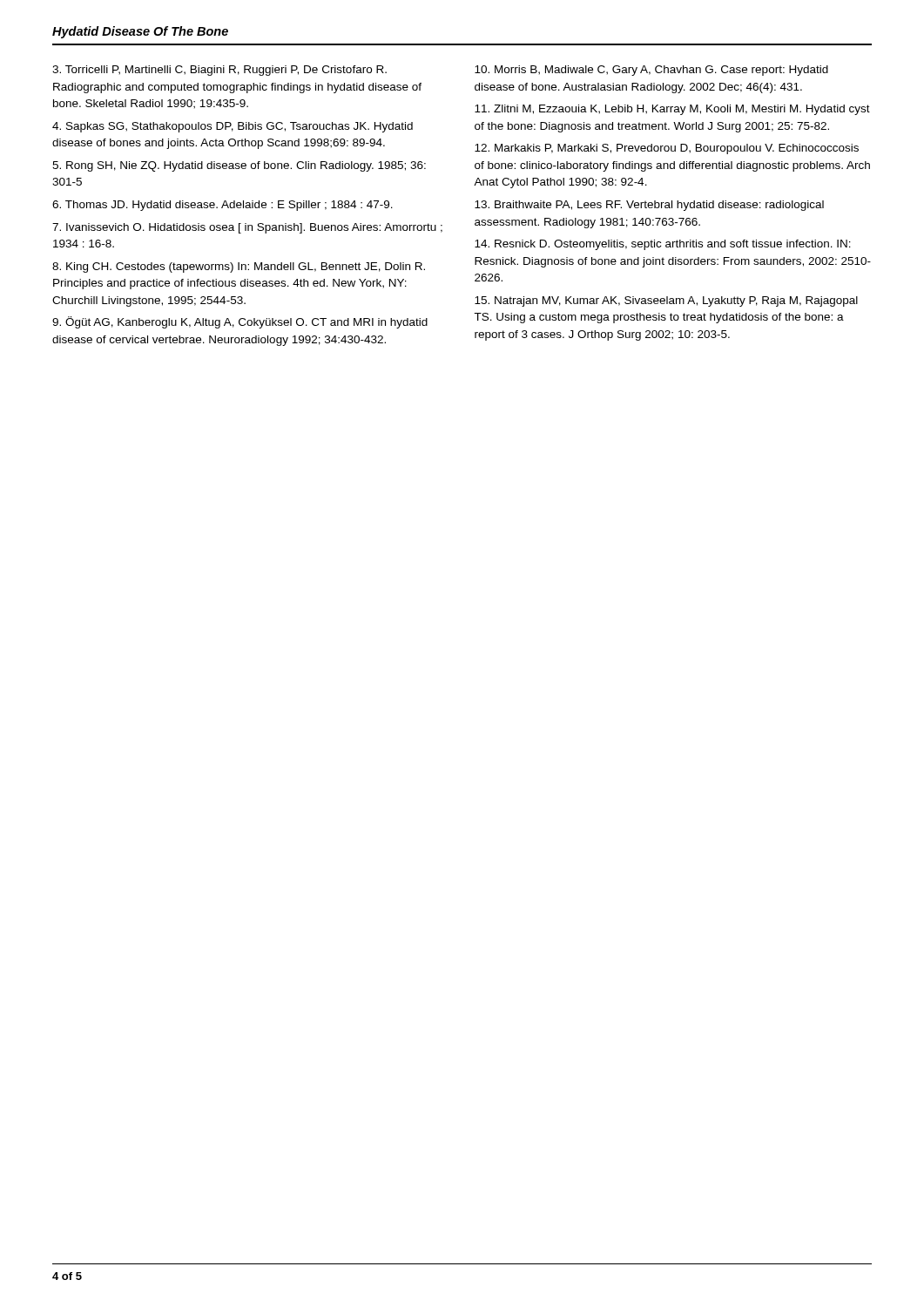This screenshot has width=924, height=1307.
Task: Click on the text block that says "Braithwaite PA, Lees RF. Vertebral hydatid"
Action: click(649, 213)
